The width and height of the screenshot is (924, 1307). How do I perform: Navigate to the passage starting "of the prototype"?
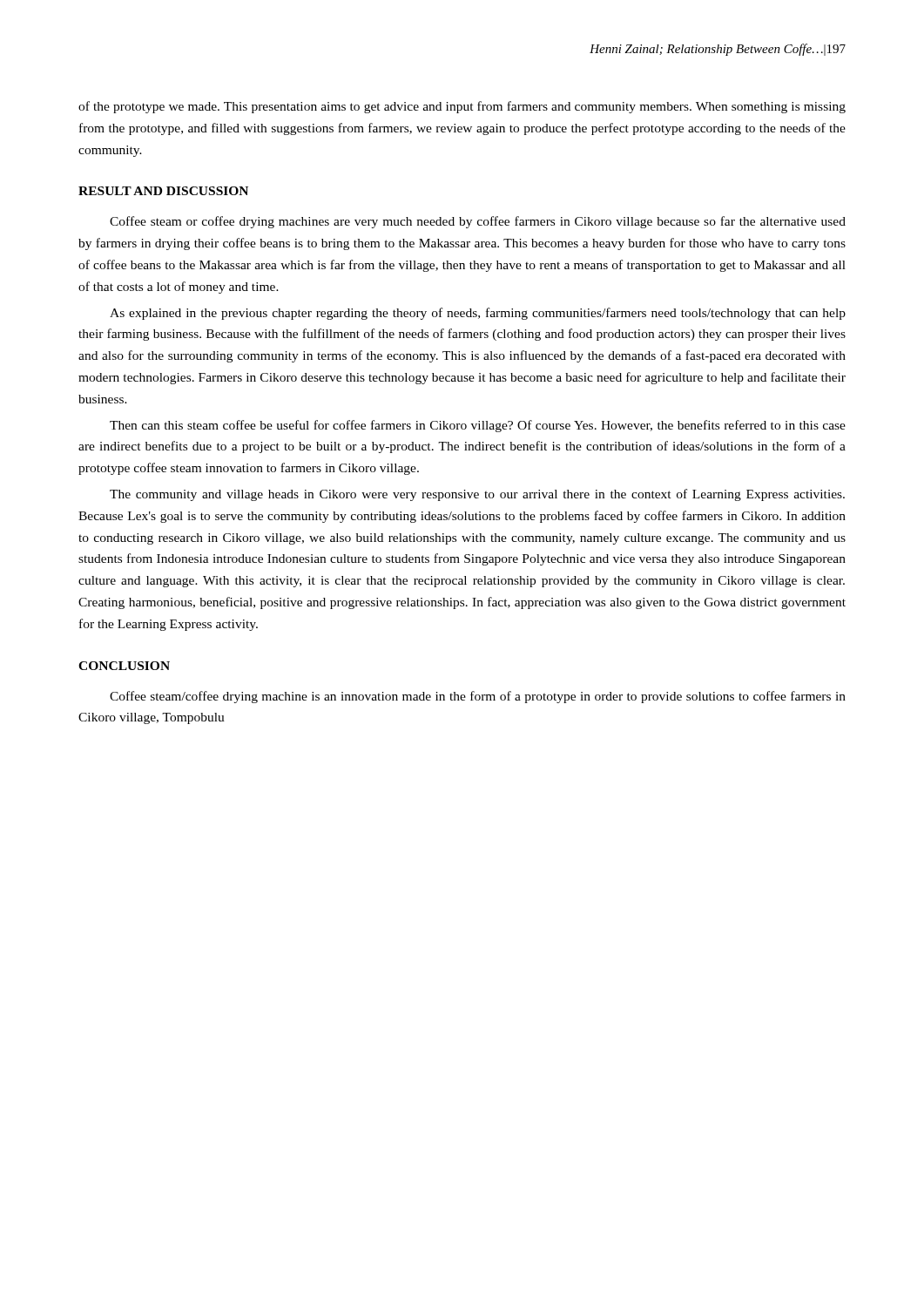(x=462, y=127)
